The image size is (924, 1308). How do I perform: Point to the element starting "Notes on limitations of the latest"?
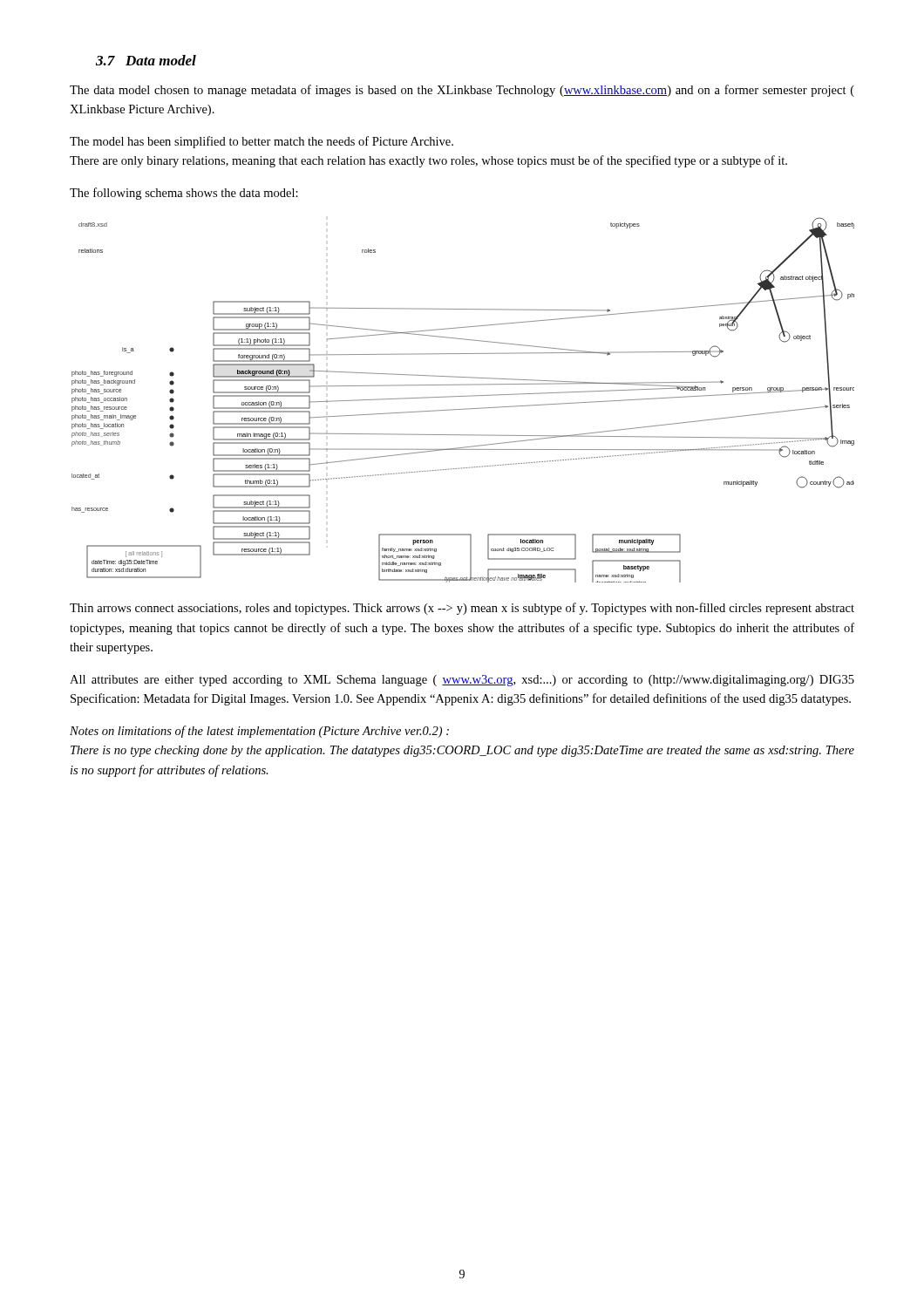[x=462, y=750]
